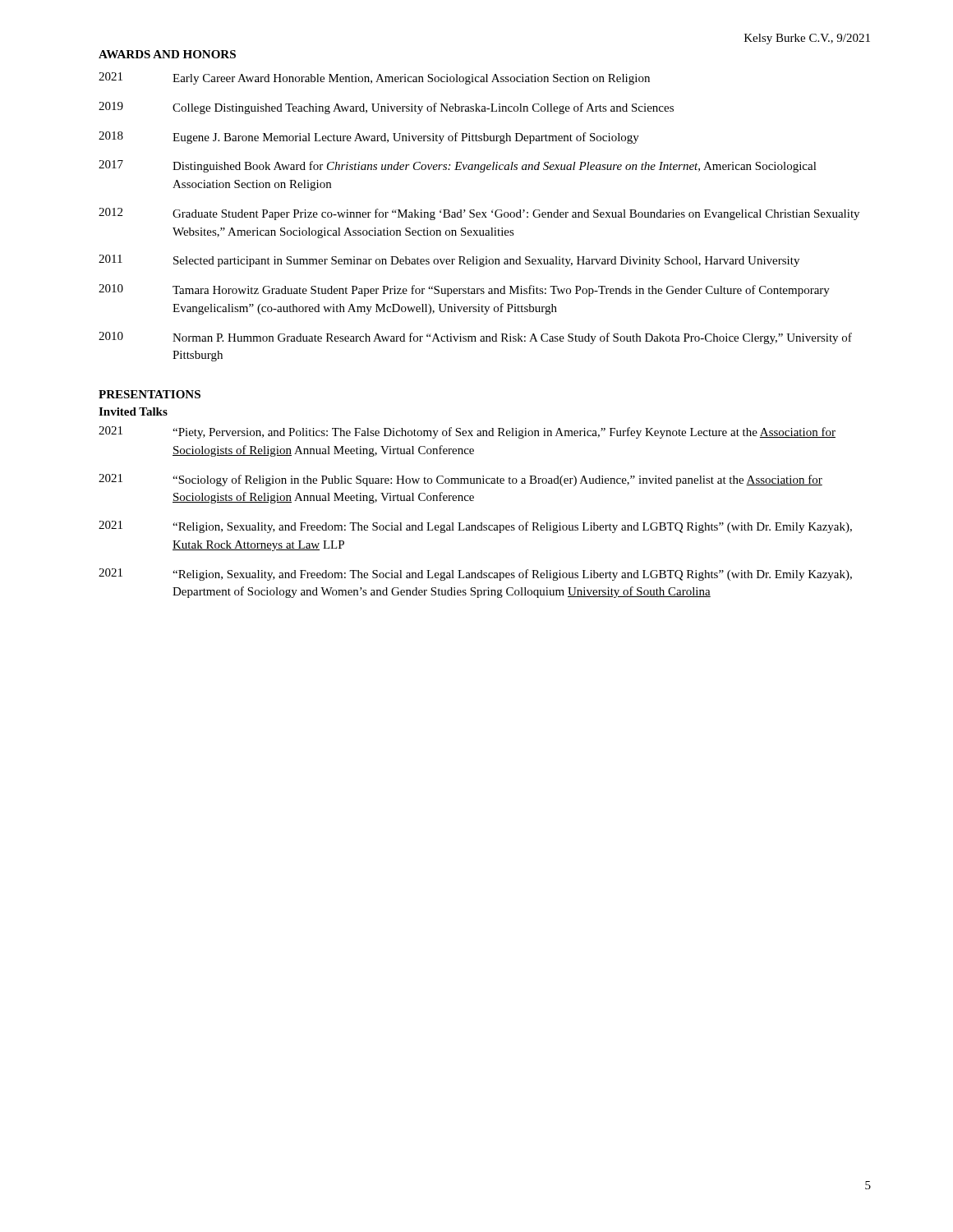Find the element starting "2021 Early Career Award"
This screenshot has width=953, height=1232.
(x=485, y=79)
